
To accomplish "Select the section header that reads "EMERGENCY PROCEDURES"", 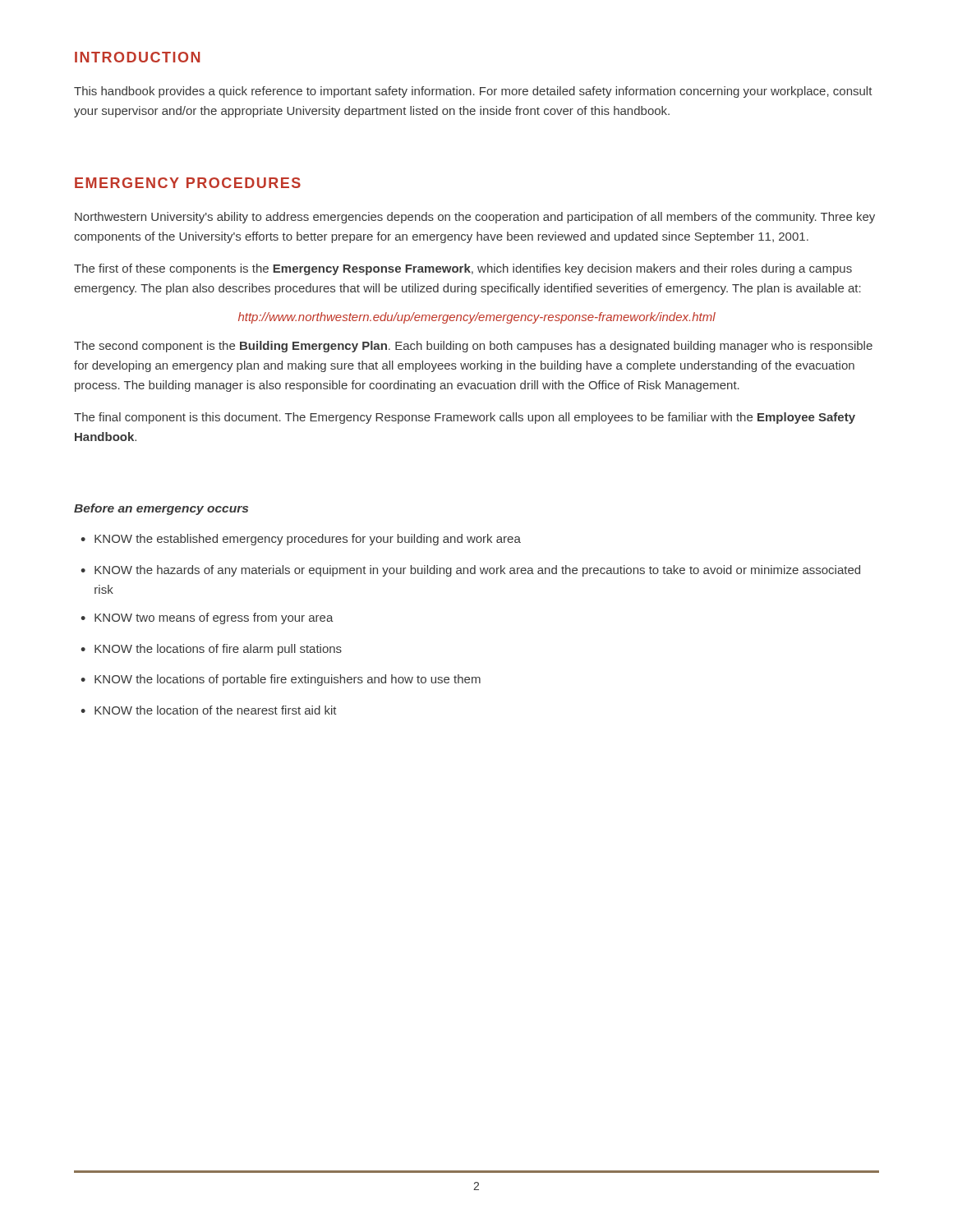I will coord(188,183).
